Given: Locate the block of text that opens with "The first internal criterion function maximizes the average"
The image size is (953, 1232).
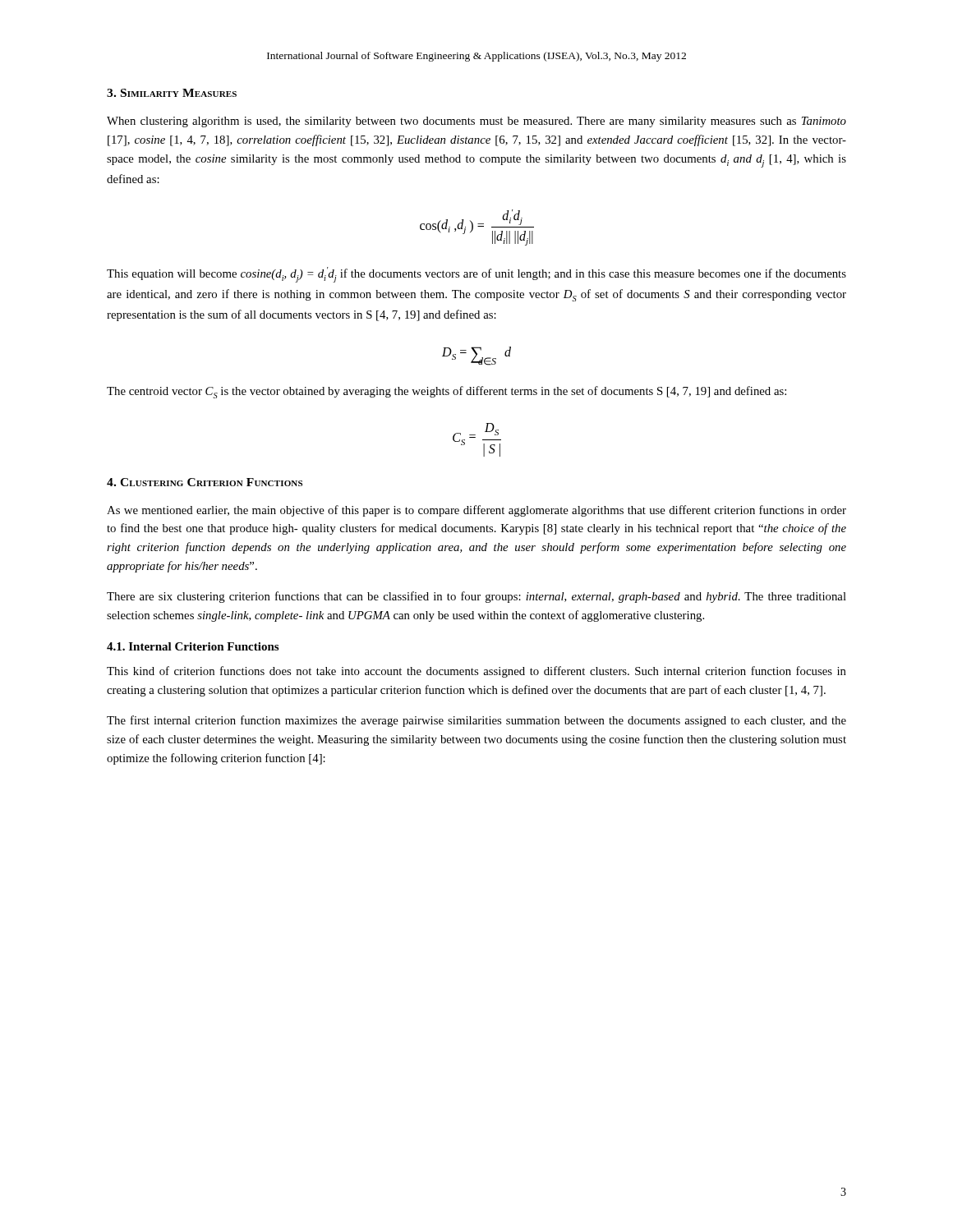Looking at the screenshot, I should click(x=476, y=739).
